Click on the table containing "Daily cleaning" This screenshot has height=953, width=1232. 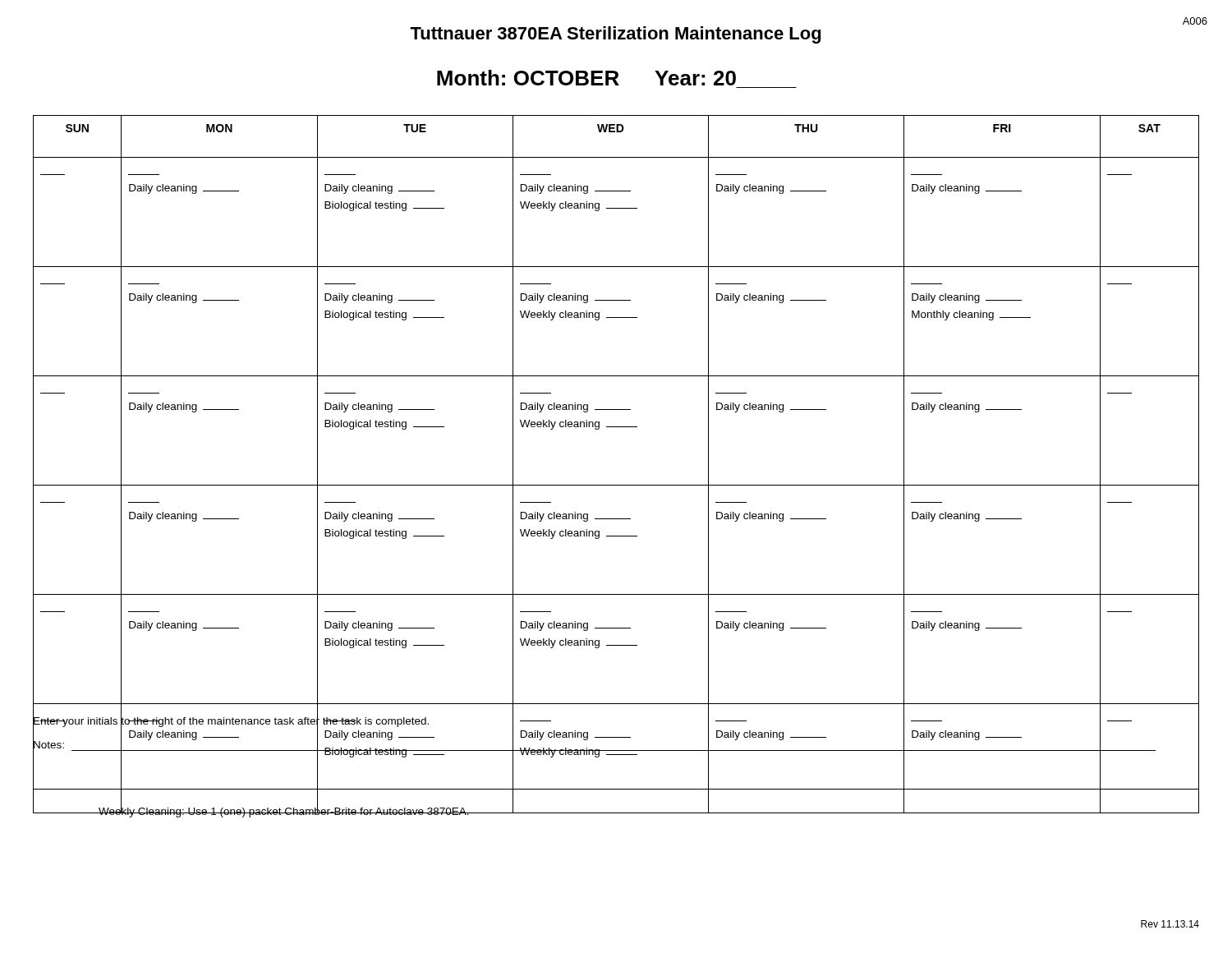[616, 464]
